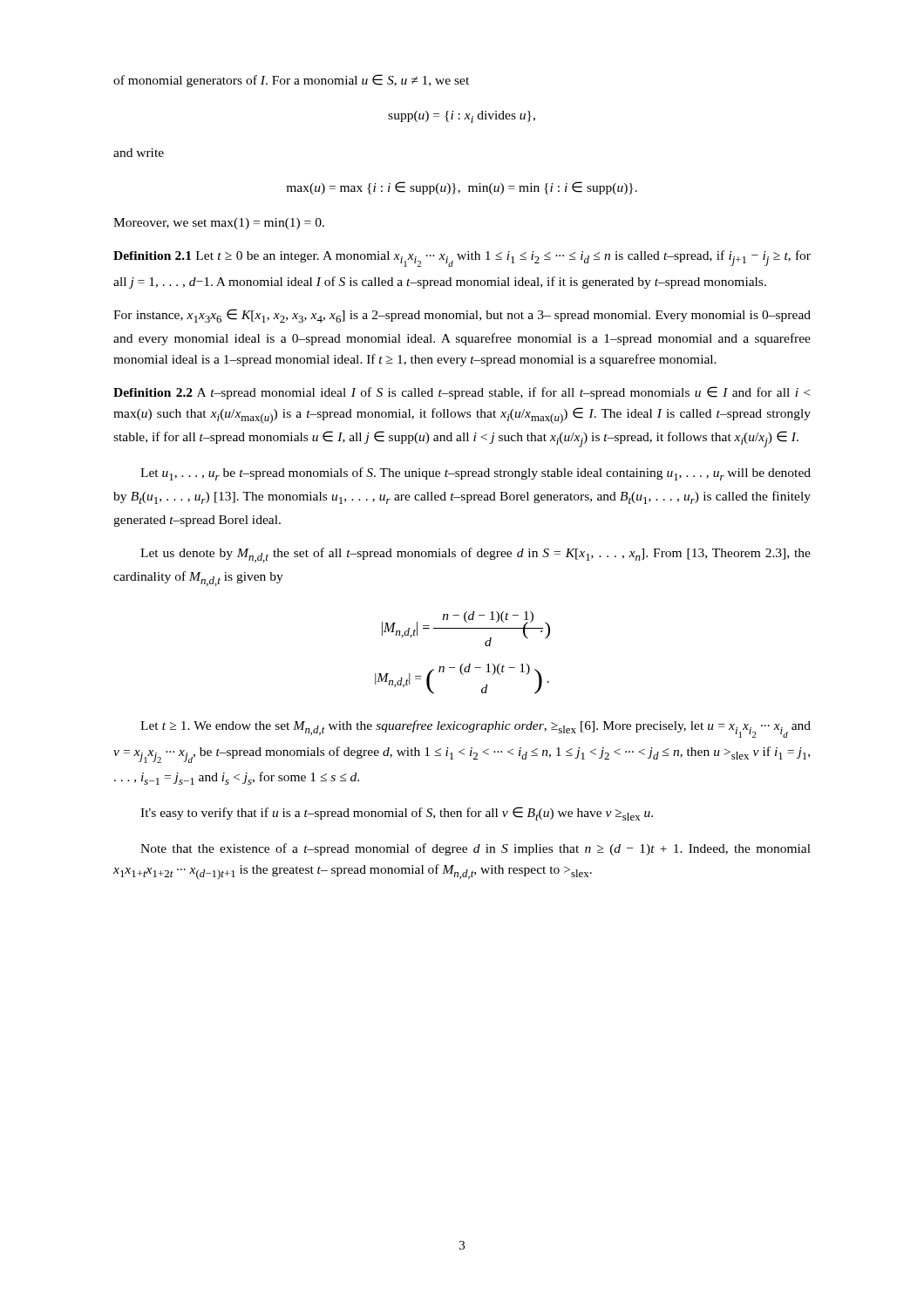
Task: Click on the text block starting "and write"
Action: (139, 152)
